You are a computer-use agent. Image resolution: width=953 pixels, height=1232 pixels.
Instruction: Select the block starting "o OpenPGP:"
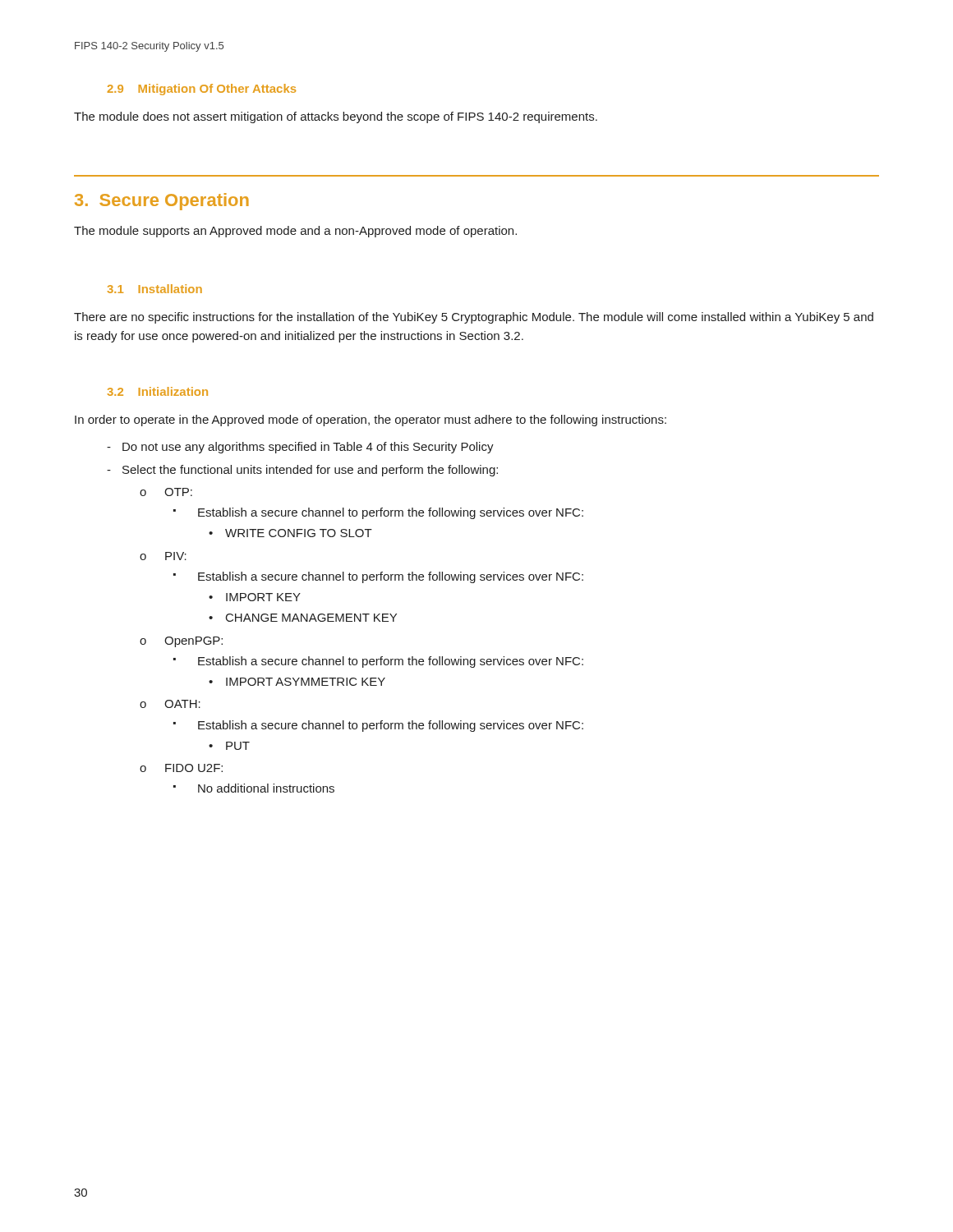[182, 640]
